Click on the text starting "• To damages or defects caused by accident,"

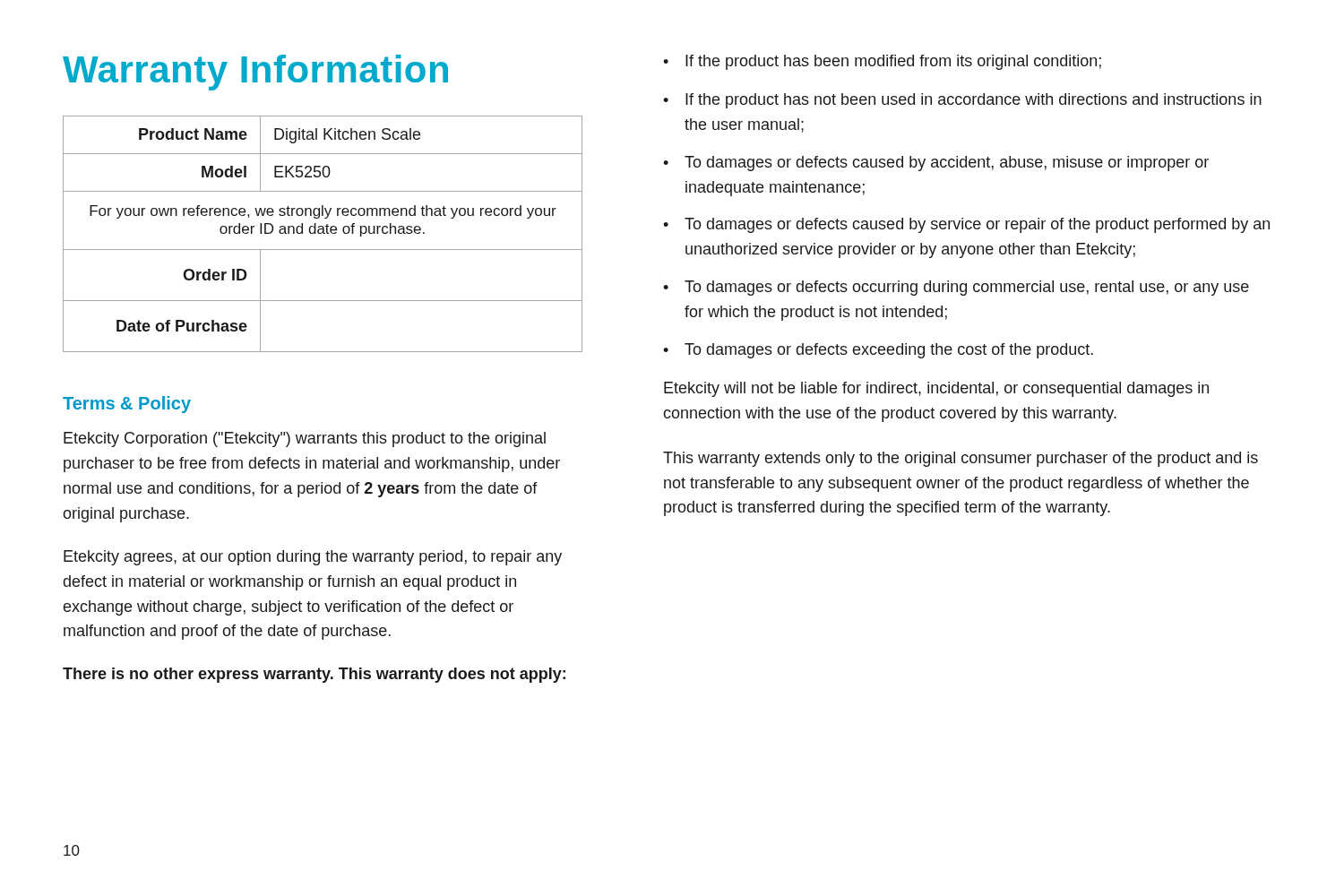968,175
